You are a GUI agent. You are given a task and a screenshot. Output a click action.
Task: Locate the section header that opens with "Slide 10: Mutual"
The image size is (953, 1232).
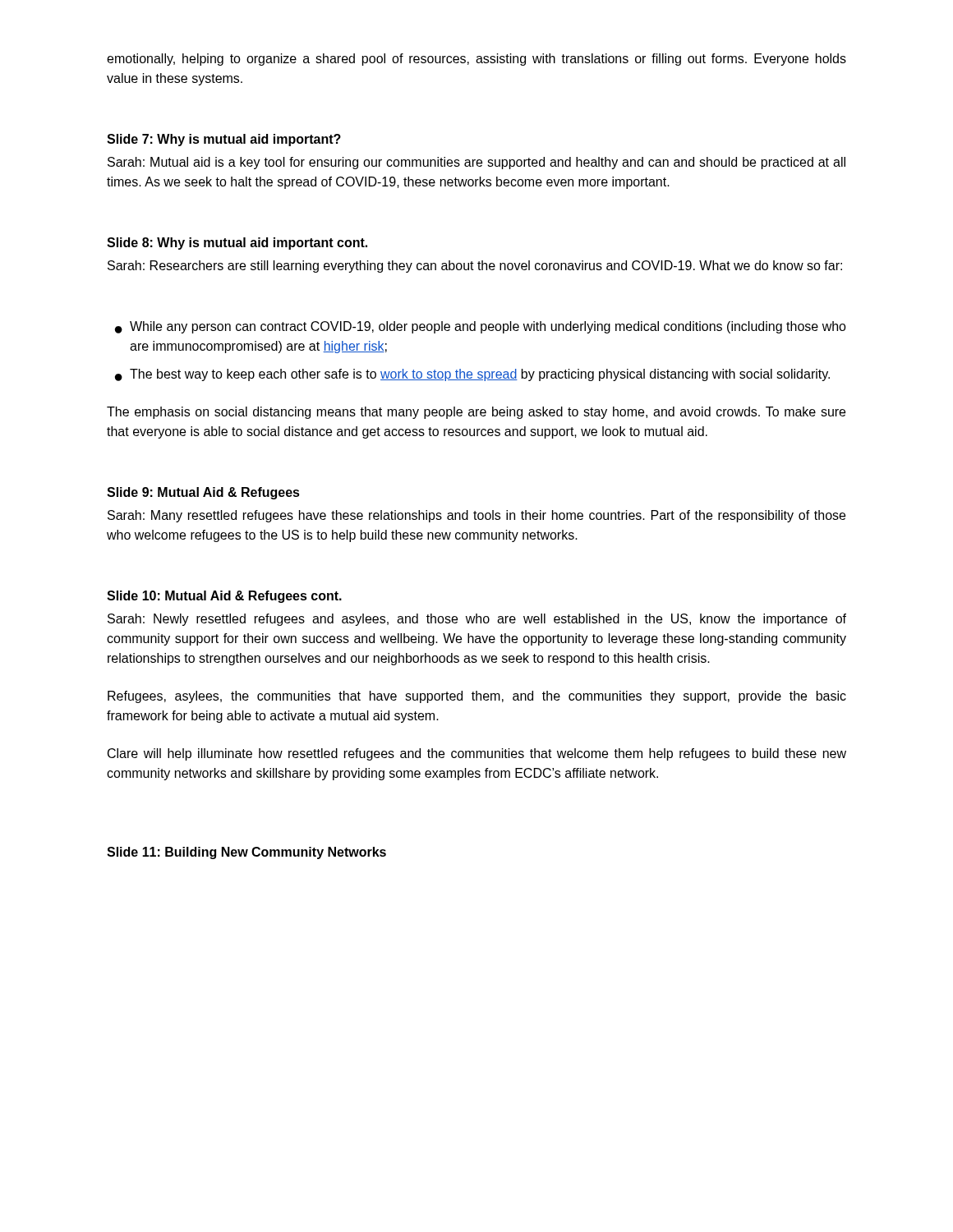pos(225,596)
